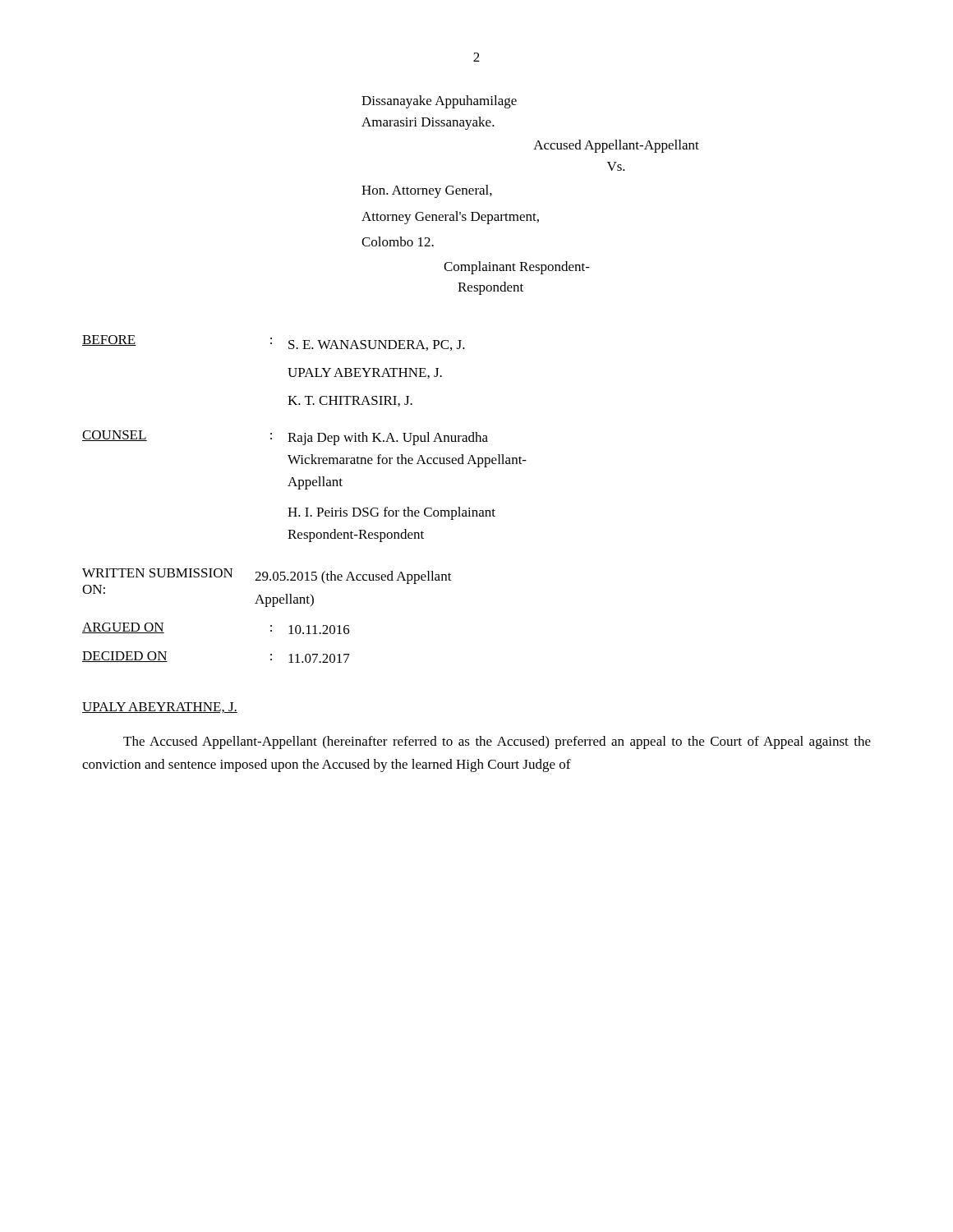953x1232 pixels.
Task: Locate the text containing "Attorney General's Department,"
Action: tap(451, 216)
